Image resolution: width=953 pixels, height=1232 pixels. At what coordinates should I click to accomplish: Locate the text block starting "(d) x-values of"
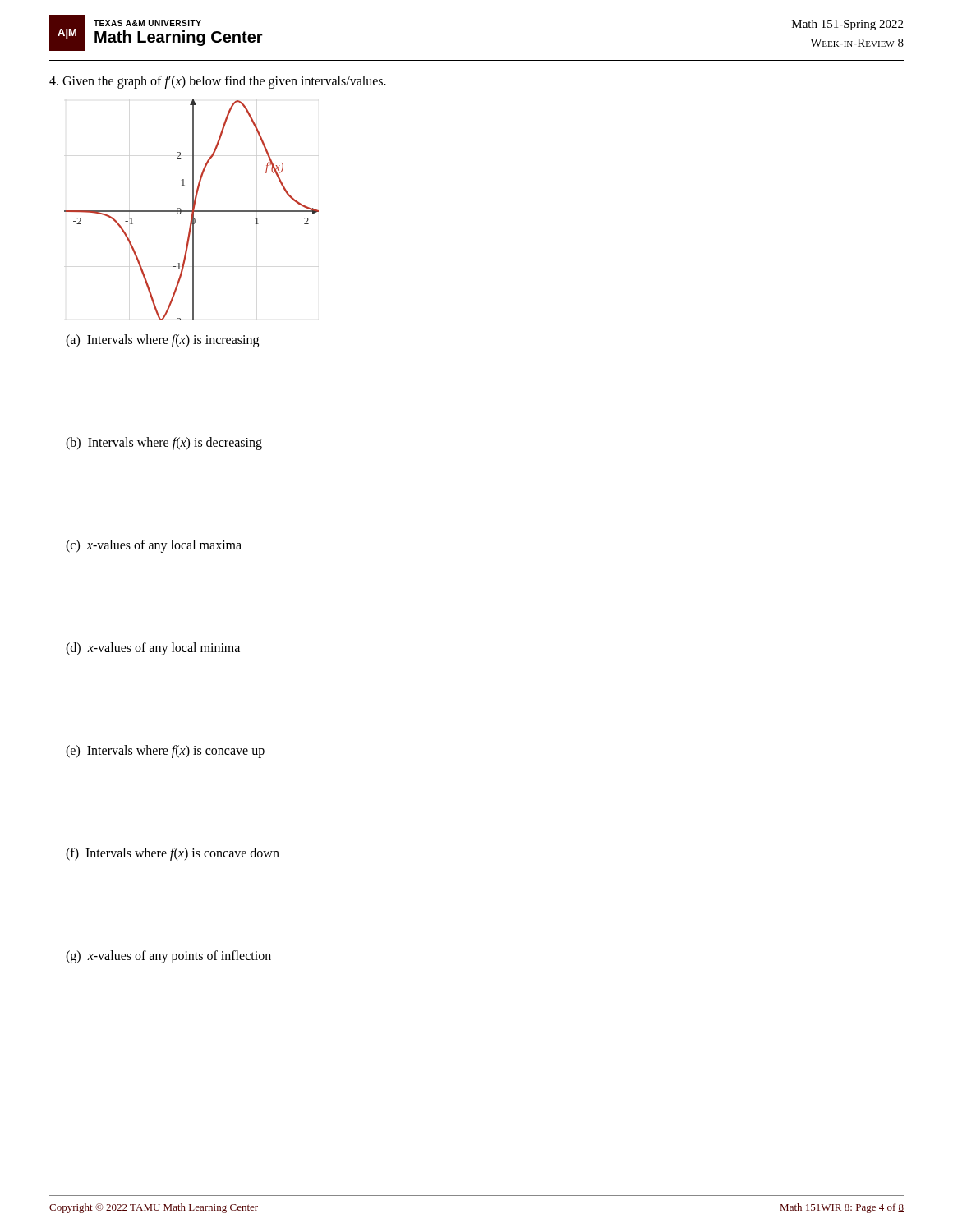(x=153, y=648)
